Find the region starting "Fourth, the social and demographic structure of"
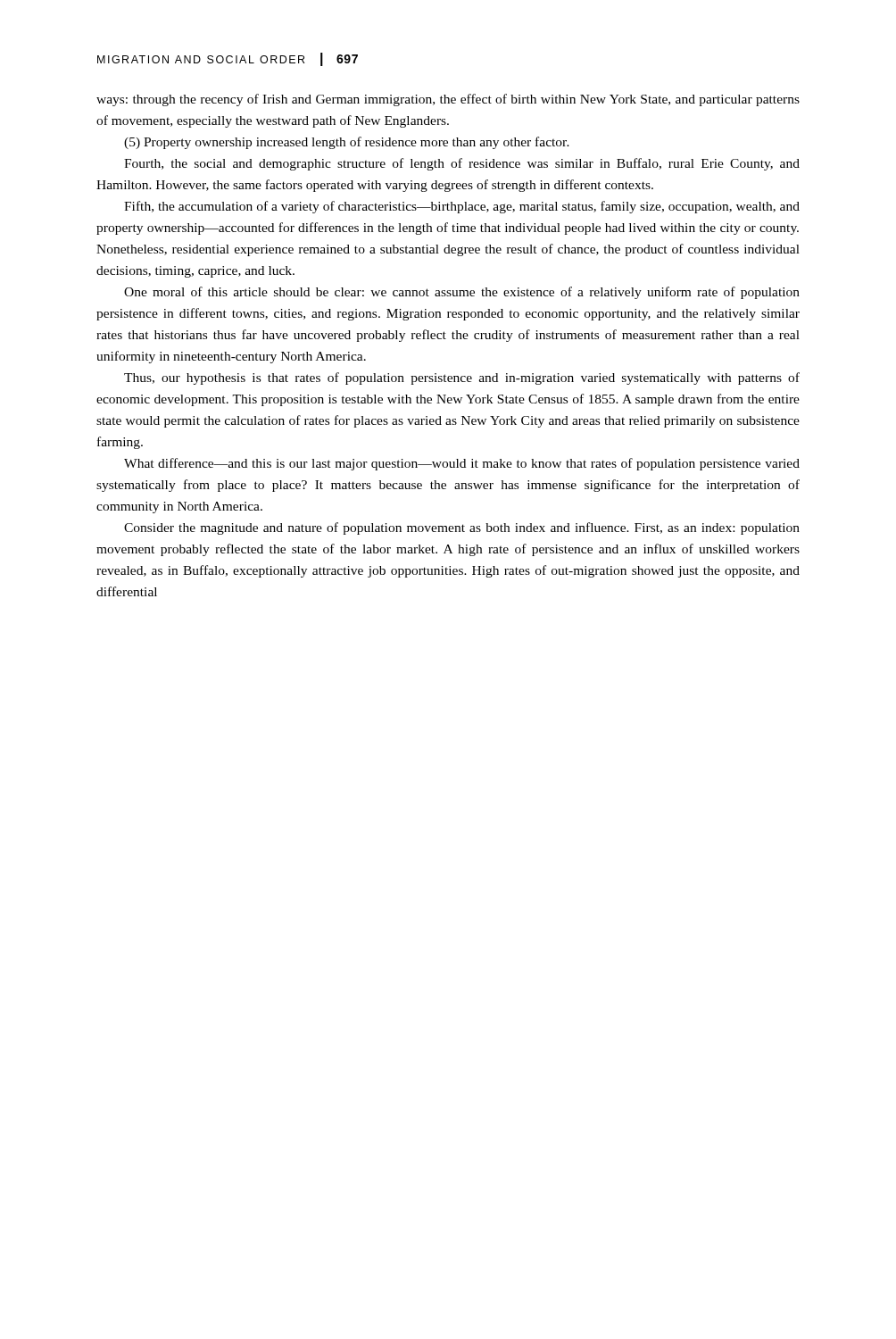 click(448, 174)
